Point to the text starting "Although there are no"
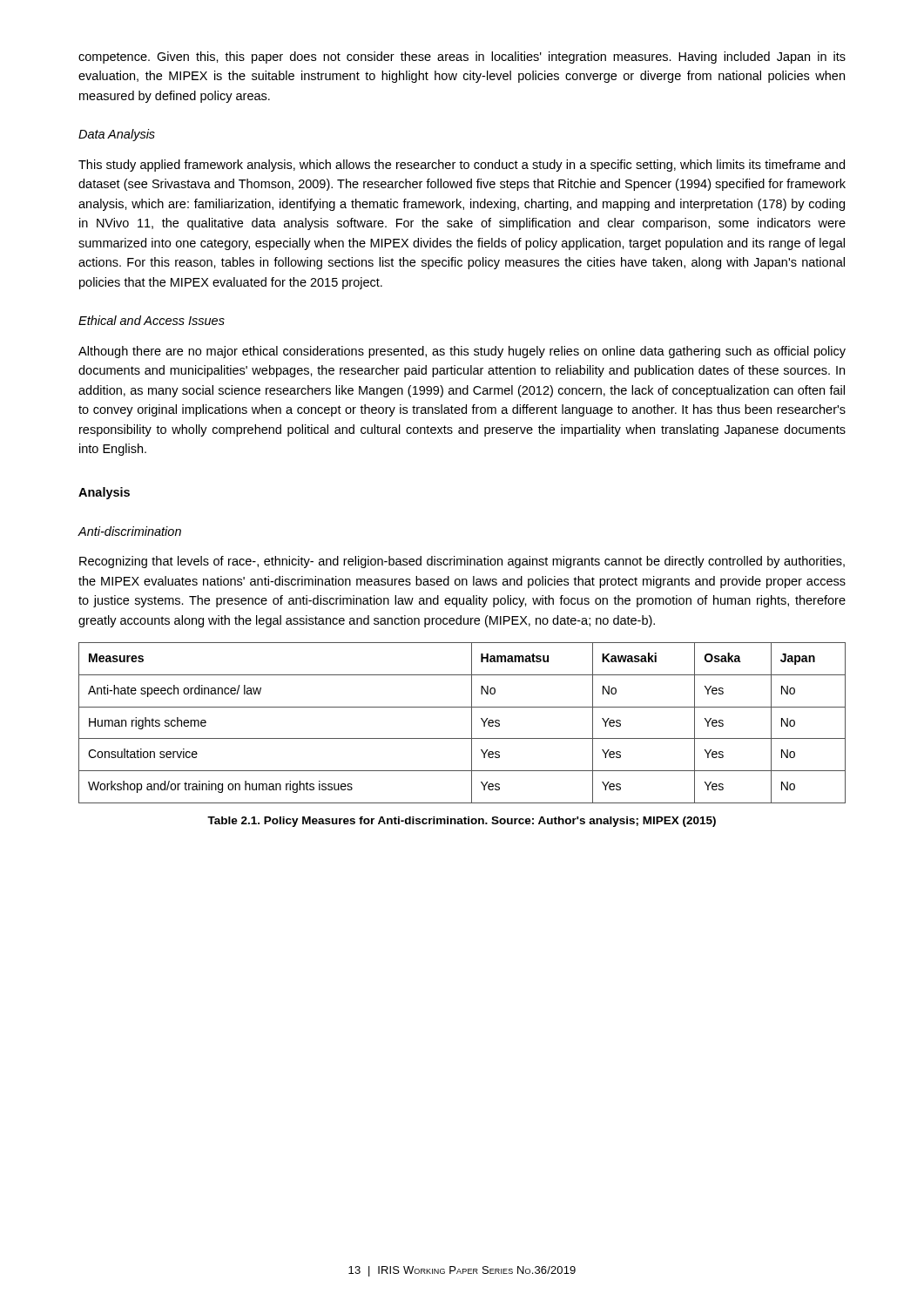 point(462,400)
